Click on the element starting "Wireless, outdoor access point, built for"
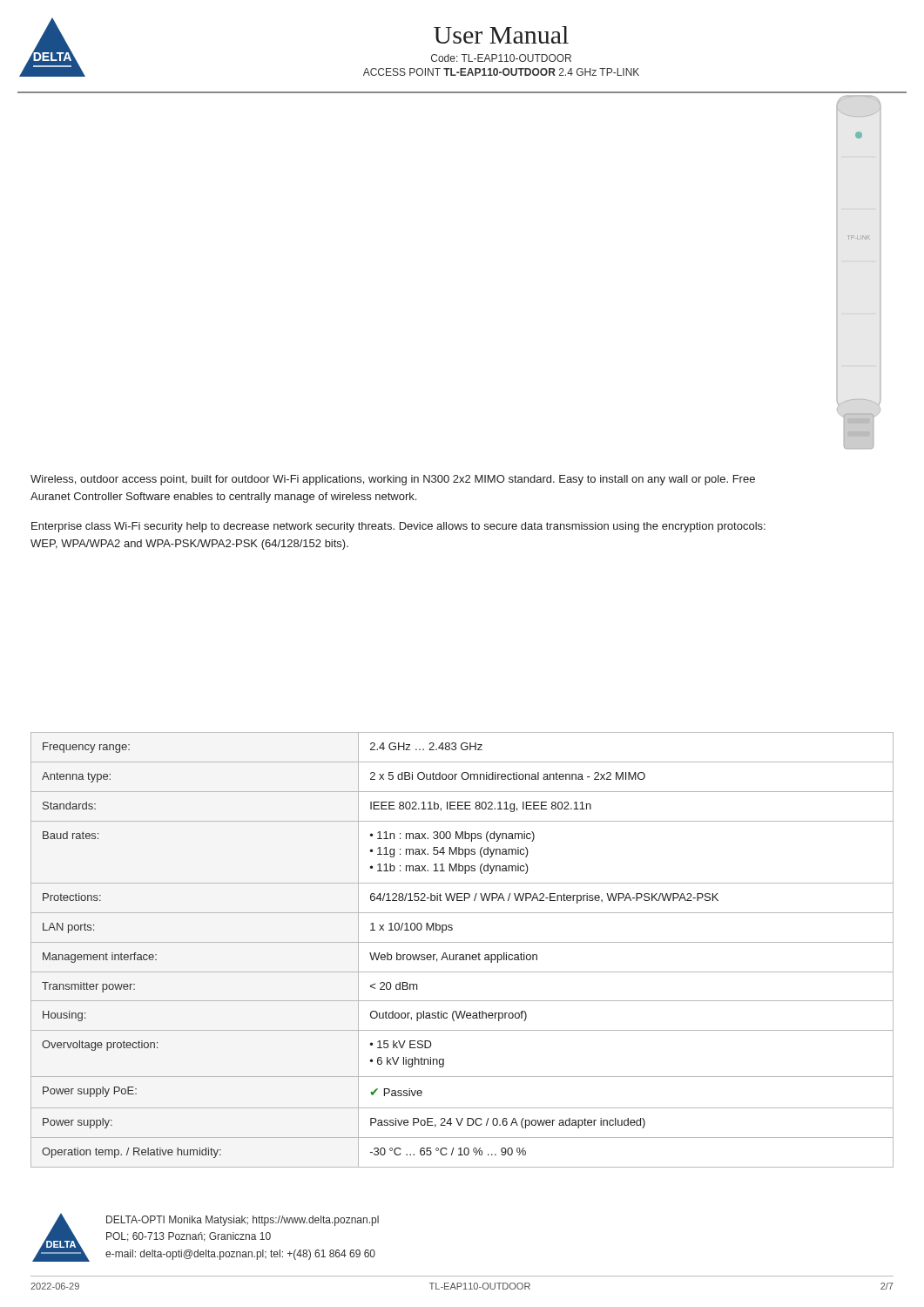The height and width of the screenshot is (1307, 924). pos(393,488)
